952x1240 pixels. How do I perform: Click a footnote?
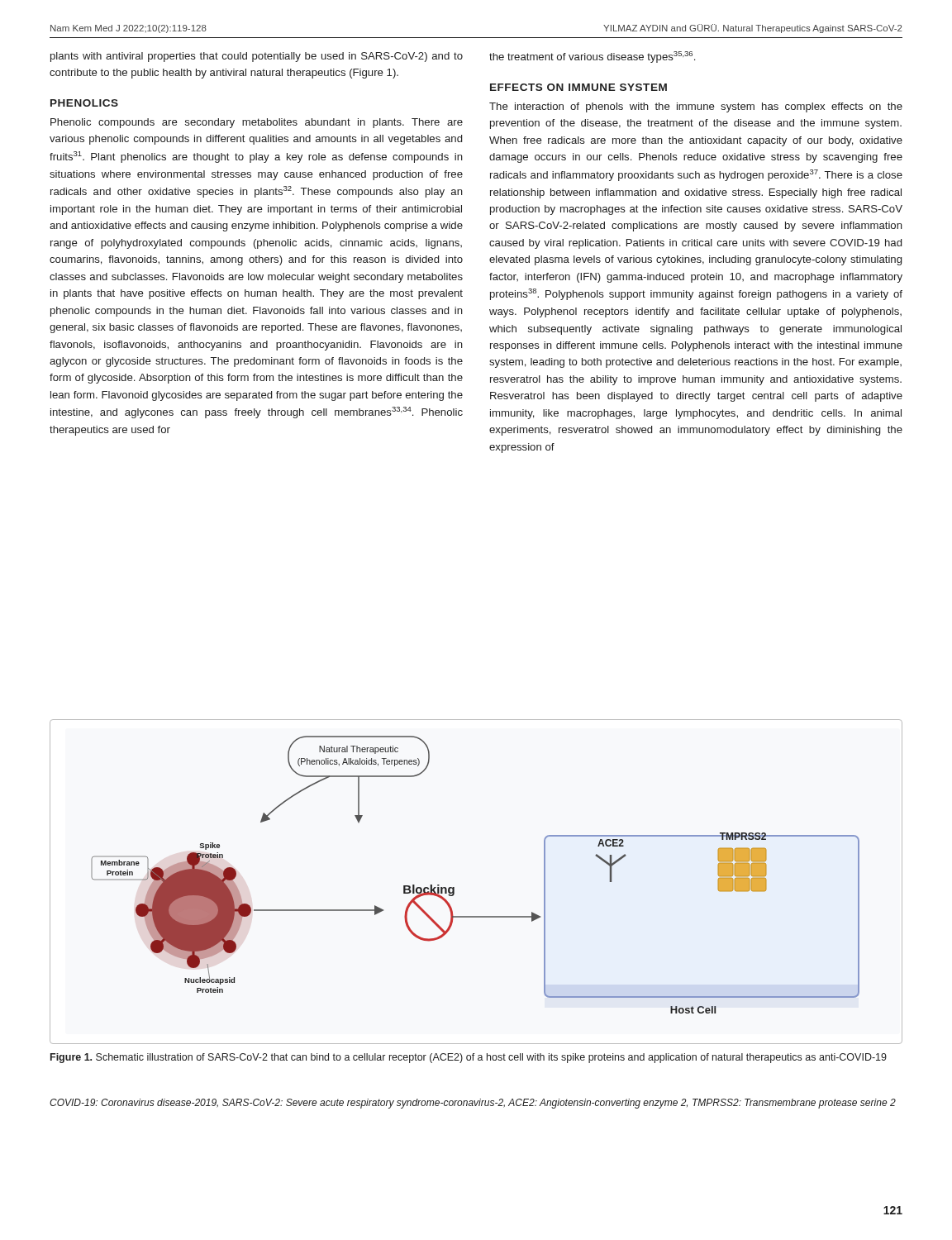(x=473, y=1103)
